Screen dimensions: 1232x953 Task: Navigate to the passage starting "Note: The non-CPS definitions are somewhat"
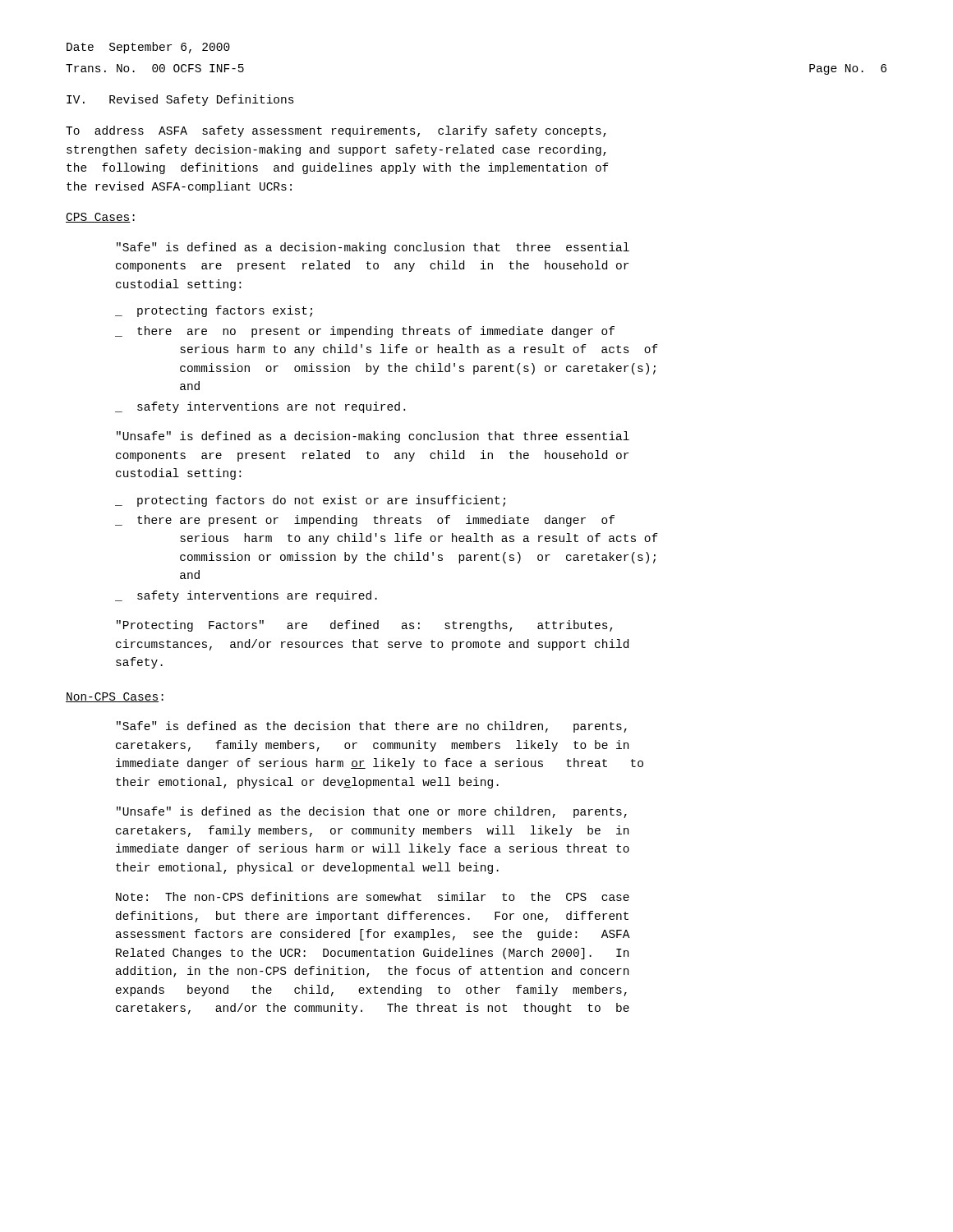coord(372,953)
